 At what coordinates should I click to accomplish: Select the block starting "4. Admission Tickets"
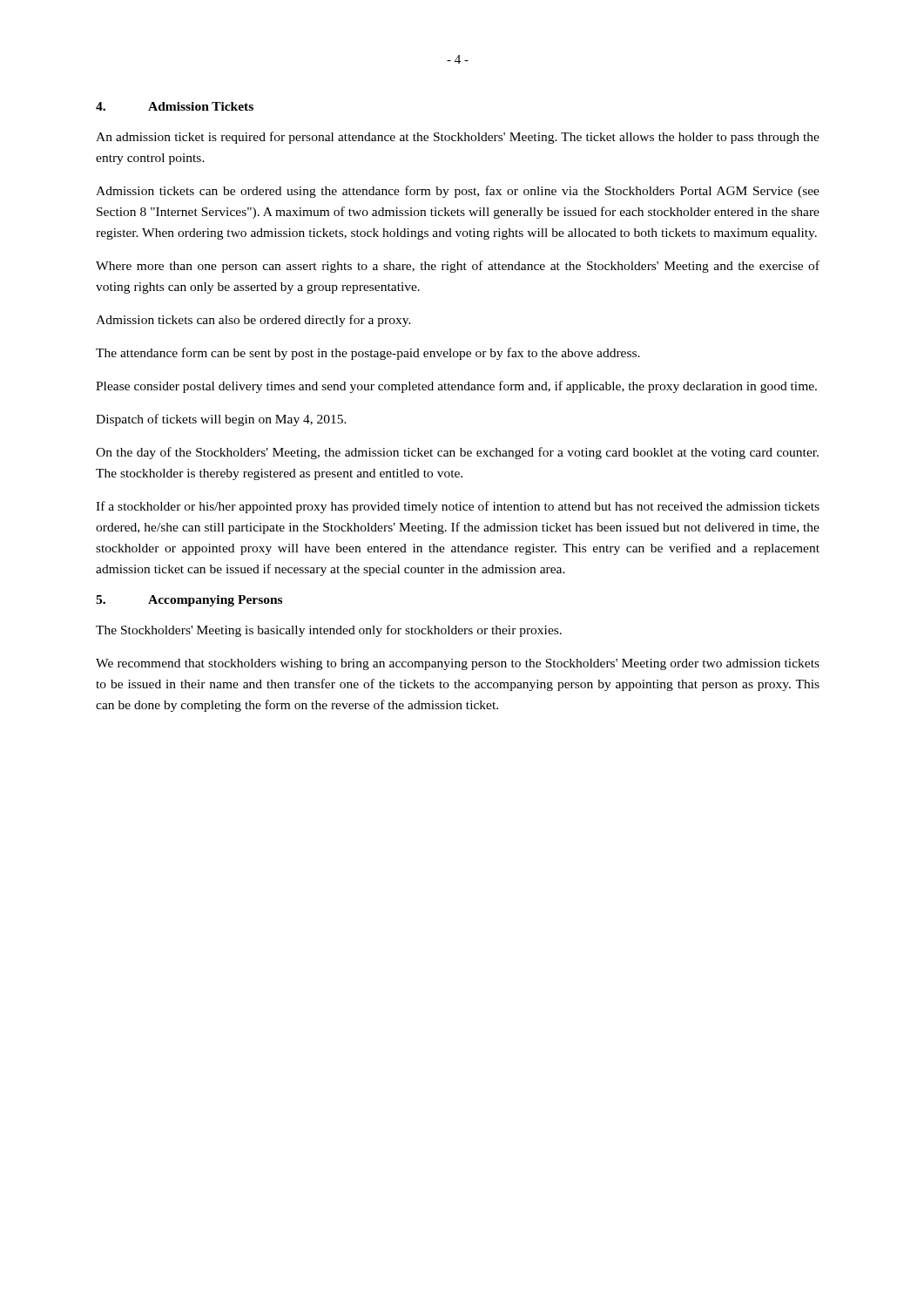pyautogui.click(x=175, y=106)
